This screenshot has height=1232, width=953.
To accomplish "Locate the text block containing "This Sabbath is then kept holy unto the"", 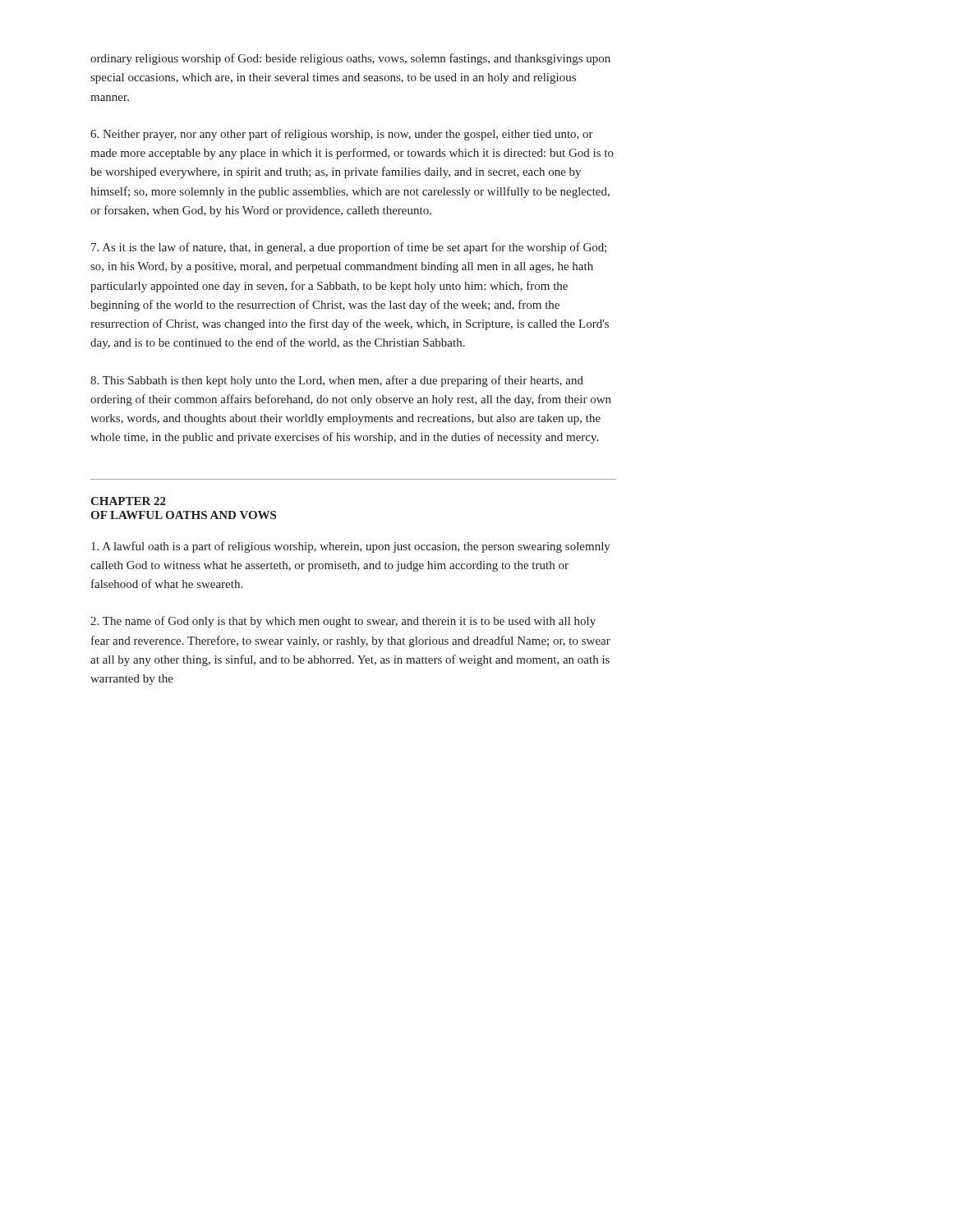I will (351, 409).
